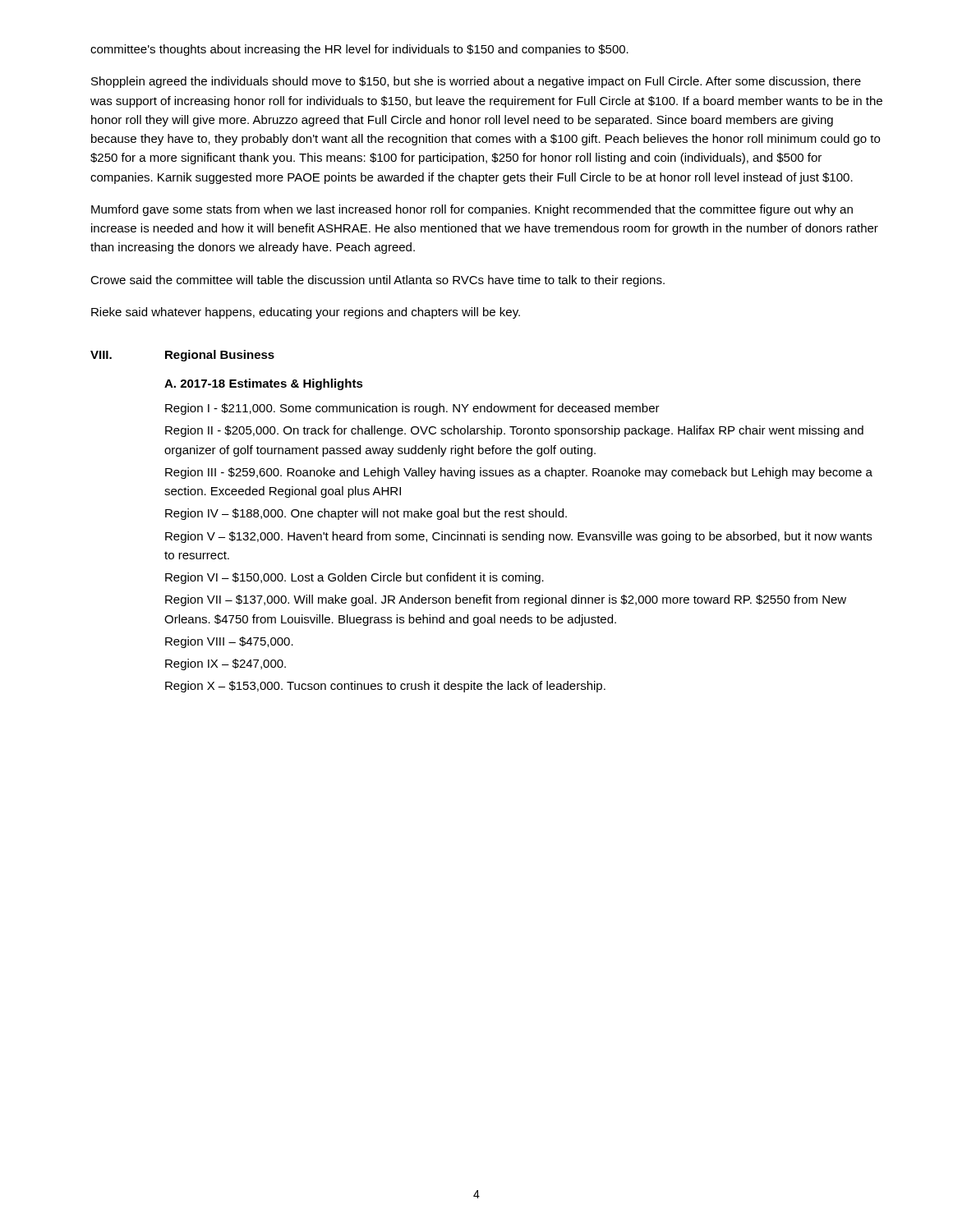Image resolution: width=953 pixels, height=1232 pixels.
Task: Locate the text block containing "Shopplein agreed the individuals should"
Action: (x=487, y=129)
